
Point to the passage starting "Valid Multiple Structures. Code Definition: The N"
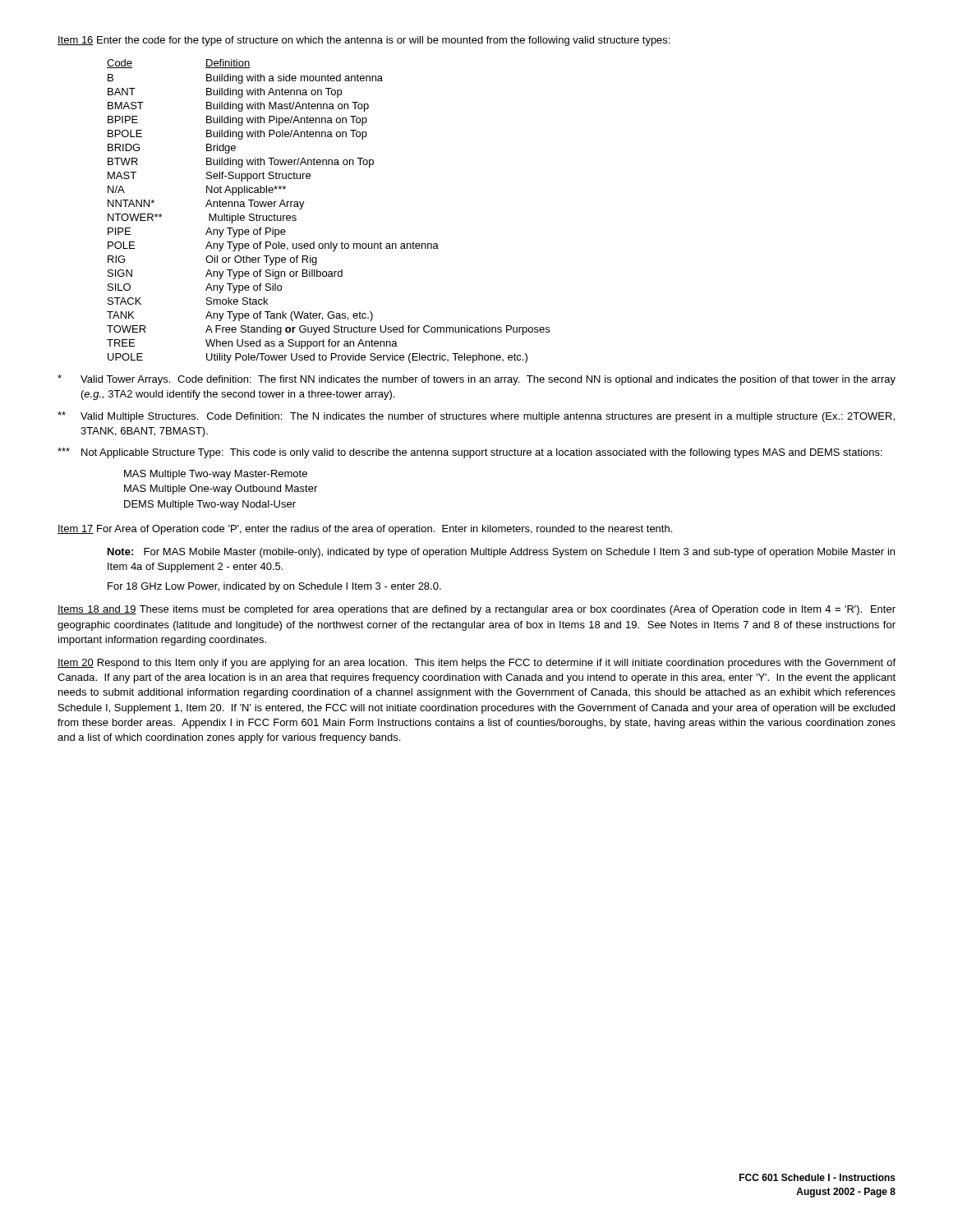click(476, 424)
